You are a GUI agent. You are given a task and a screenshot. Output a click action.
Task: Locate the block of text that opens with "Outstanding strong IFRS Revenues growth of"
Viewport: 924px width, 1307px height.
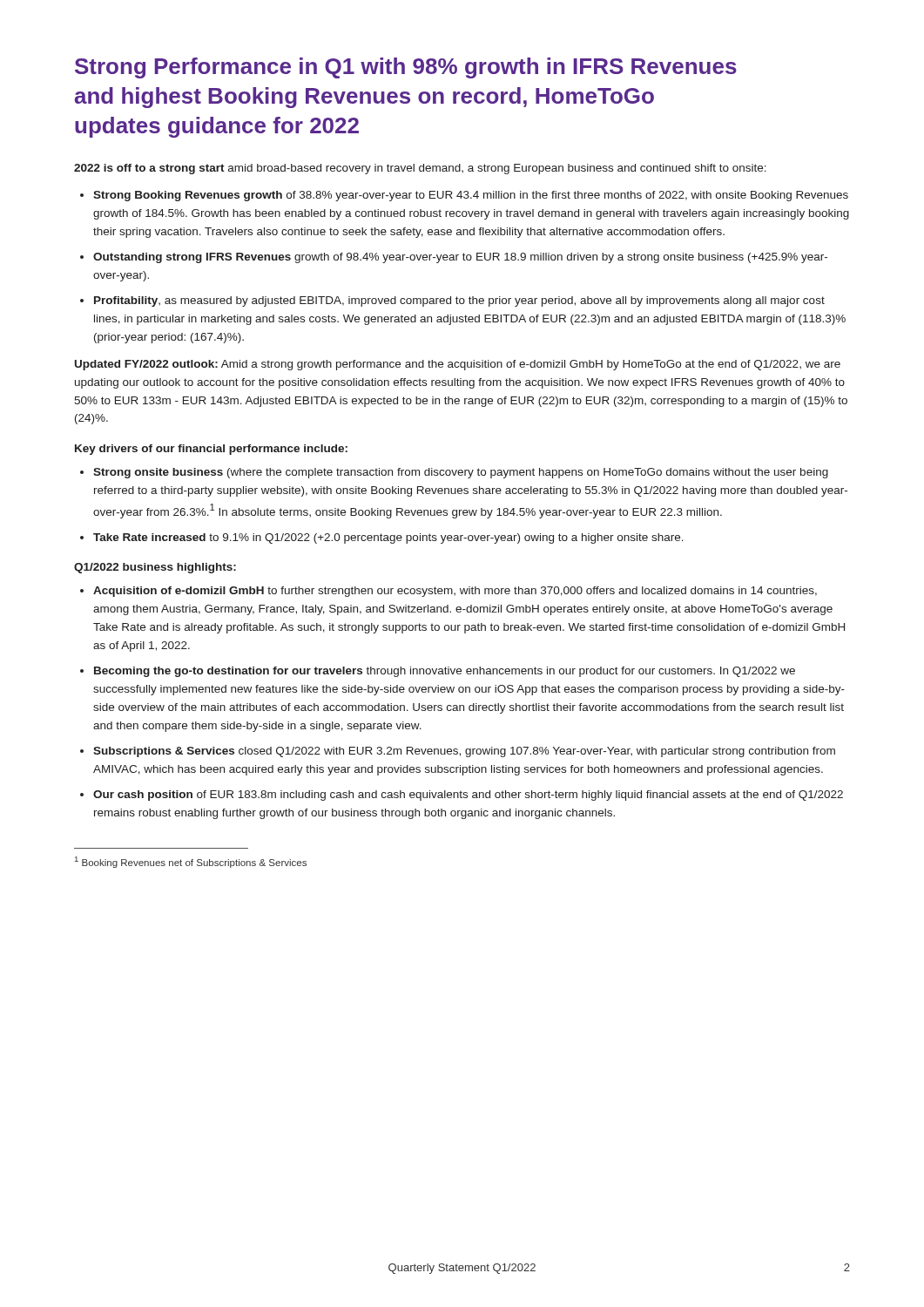(461, 266)
